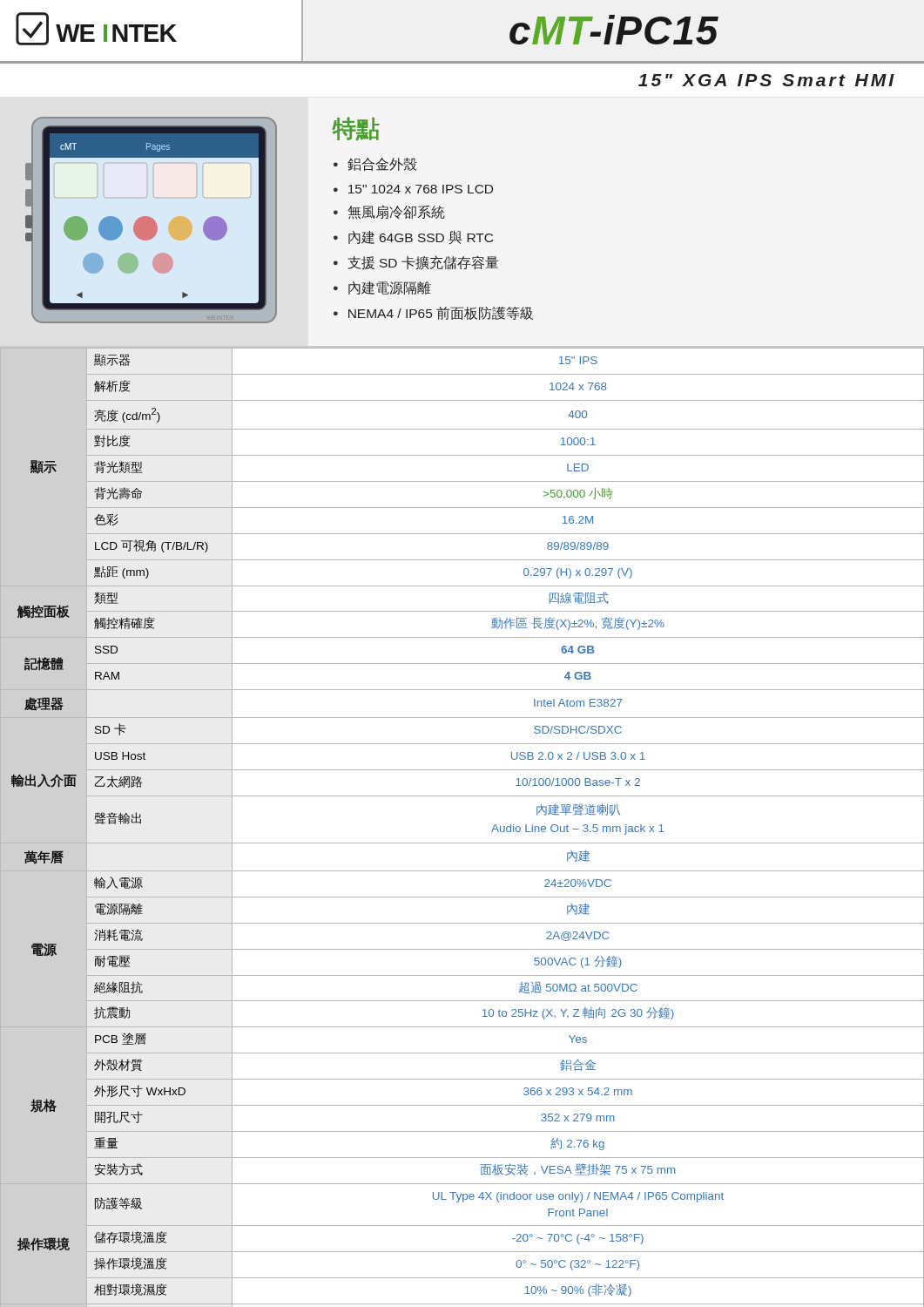Select the title
The height and width of the screenshot is (1307, 924).
[614, 31]
